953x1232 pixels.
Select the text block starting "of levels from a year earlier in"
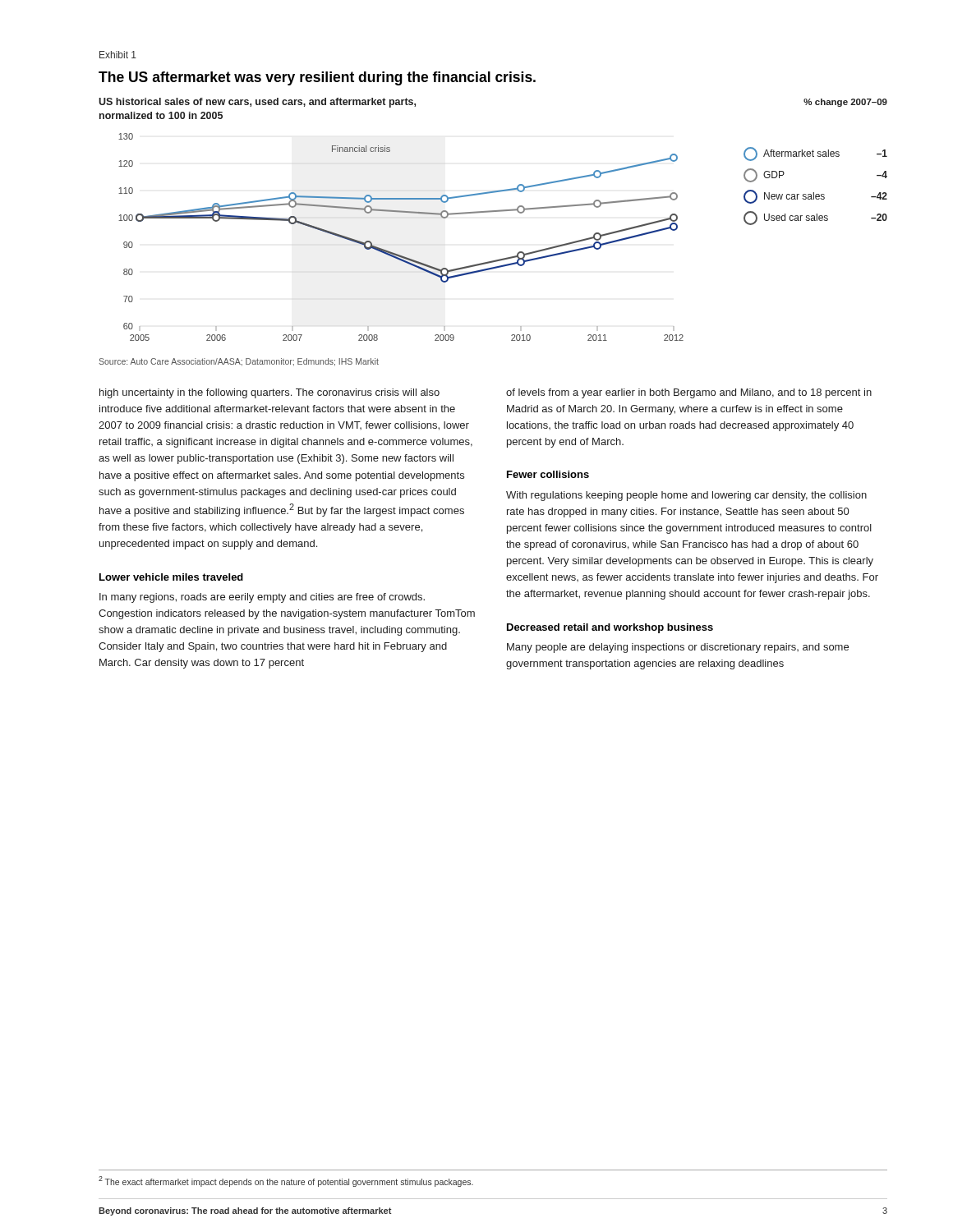click(x=689, y=417)
